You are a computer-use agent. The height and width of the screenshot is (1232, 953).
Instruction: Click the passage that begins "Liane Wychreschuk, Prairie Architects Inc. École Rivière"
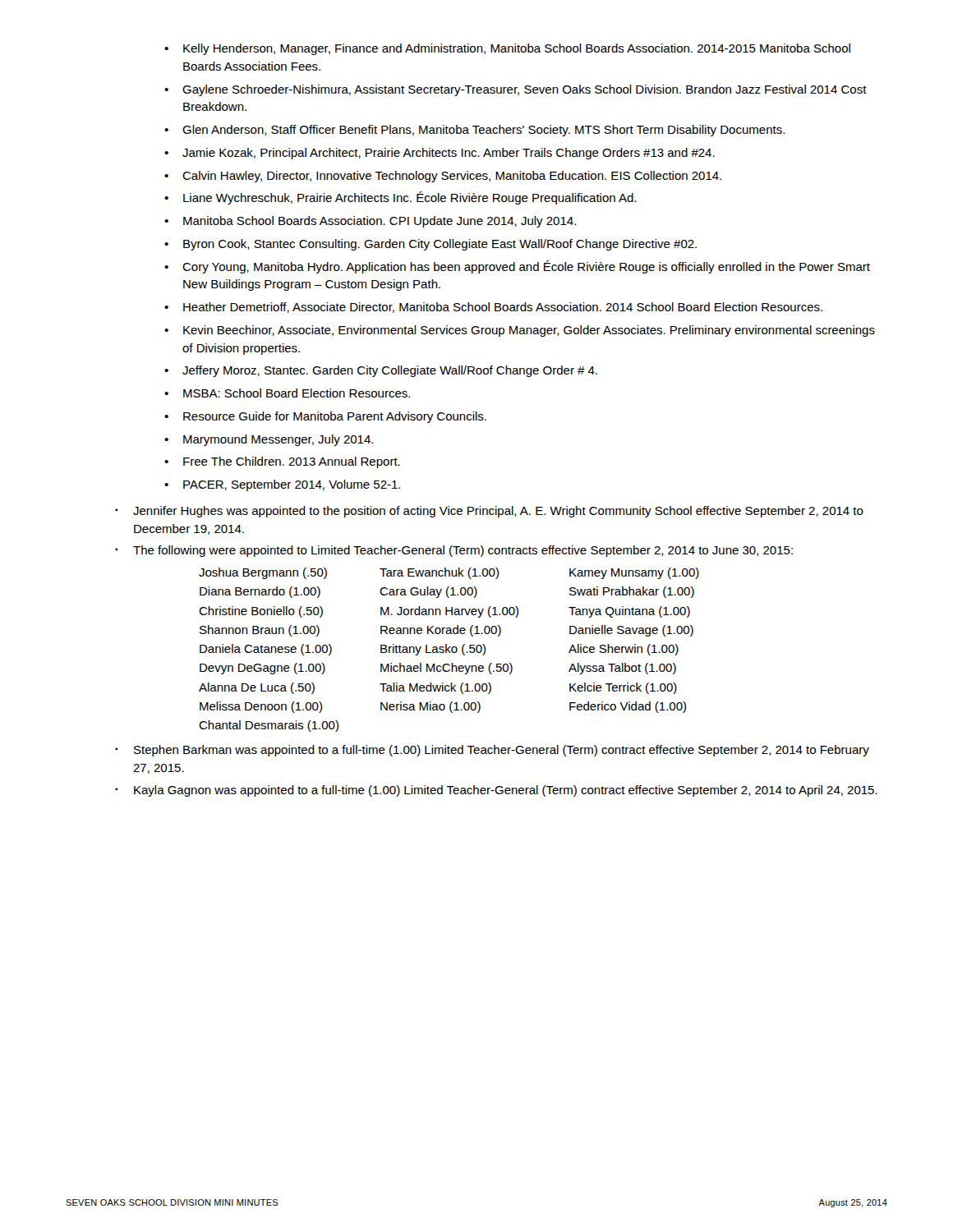pos(410,198)
